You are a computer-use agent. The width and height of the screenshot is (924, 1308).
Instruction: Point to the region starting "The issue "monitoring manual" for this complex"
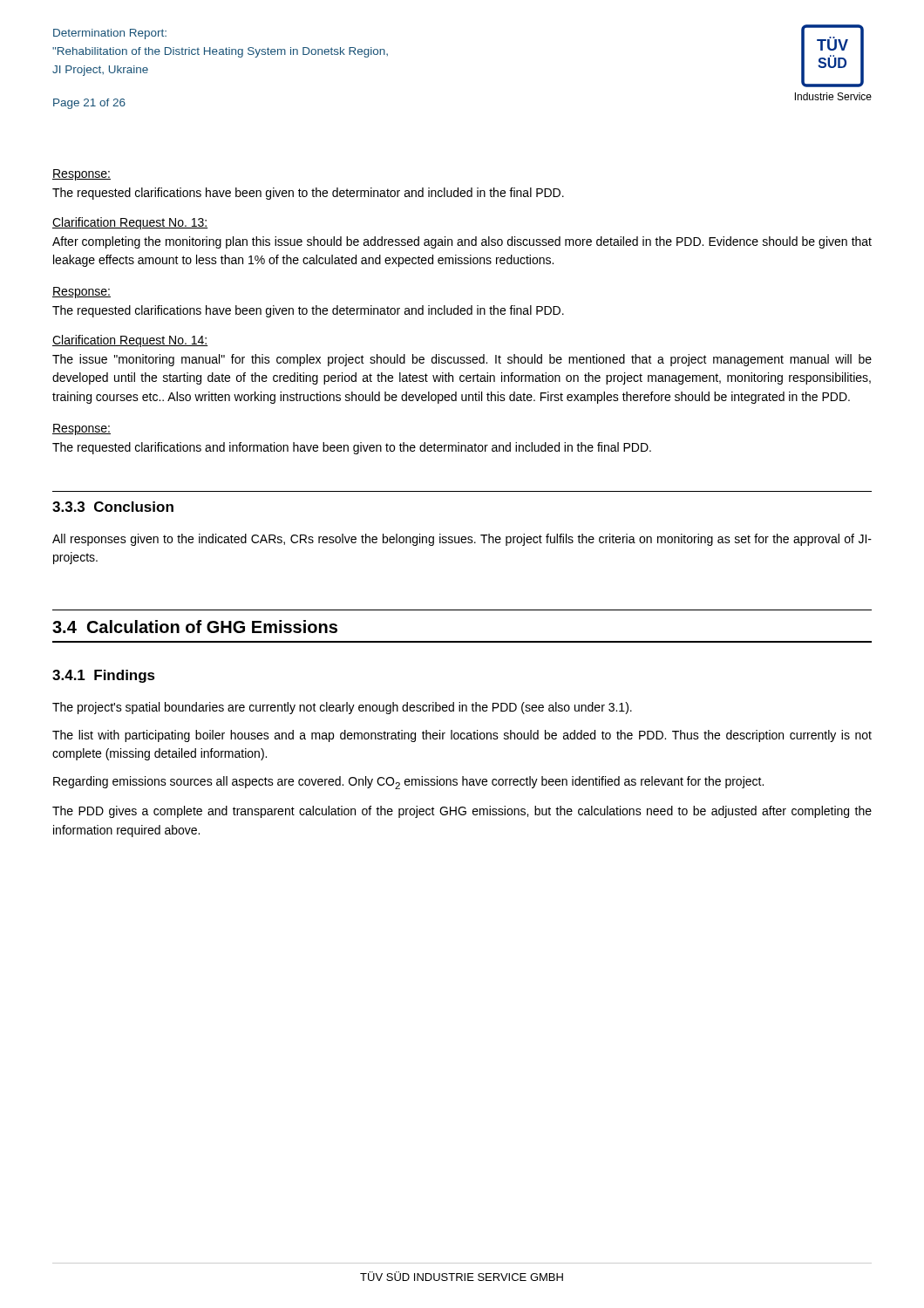462,378
